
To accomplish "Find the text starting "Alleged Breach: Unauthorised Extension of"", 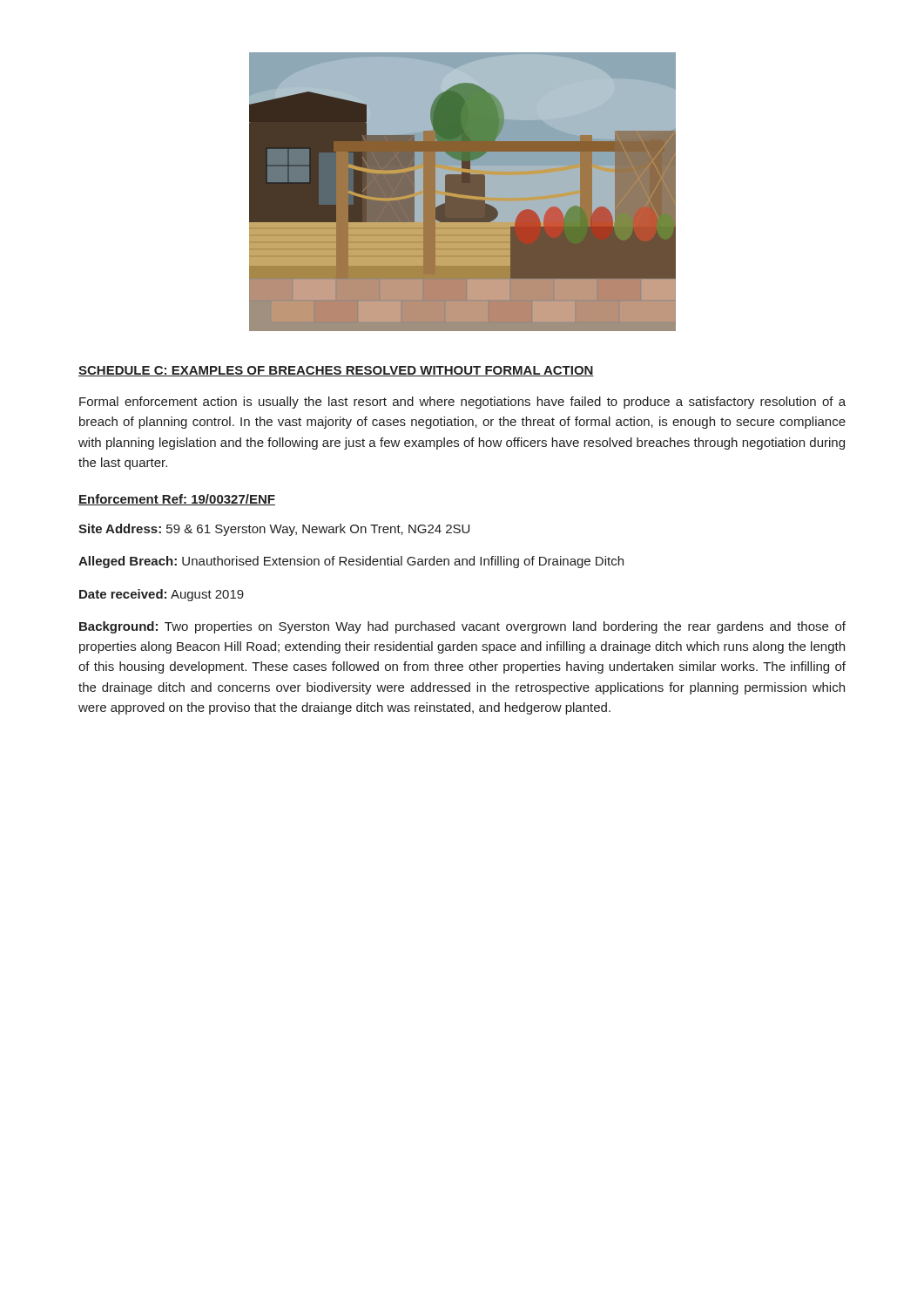I will coord(351,561).
